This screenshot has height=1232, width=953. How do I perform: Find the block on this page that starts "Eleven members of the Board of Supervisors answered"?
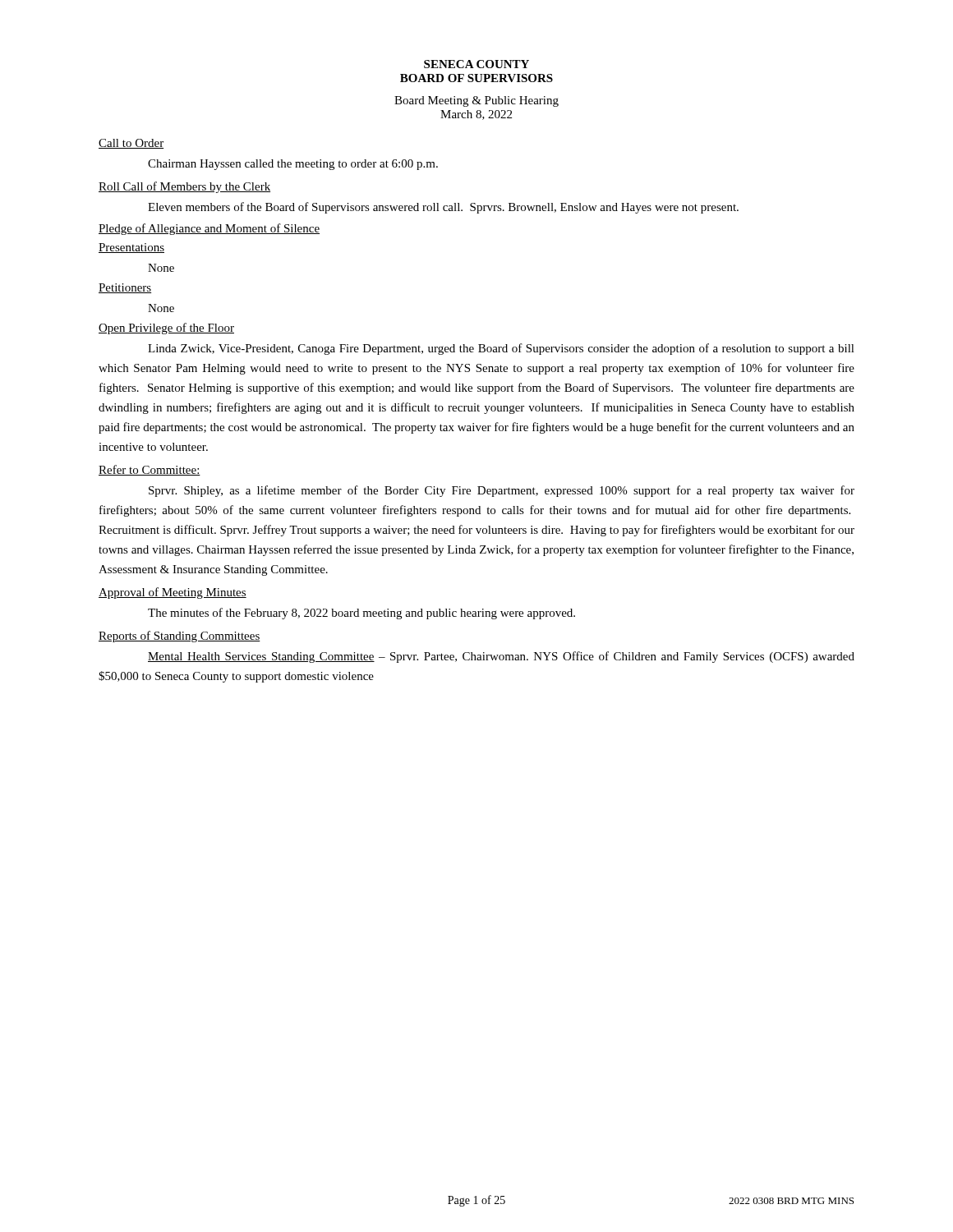click(444, 207)
